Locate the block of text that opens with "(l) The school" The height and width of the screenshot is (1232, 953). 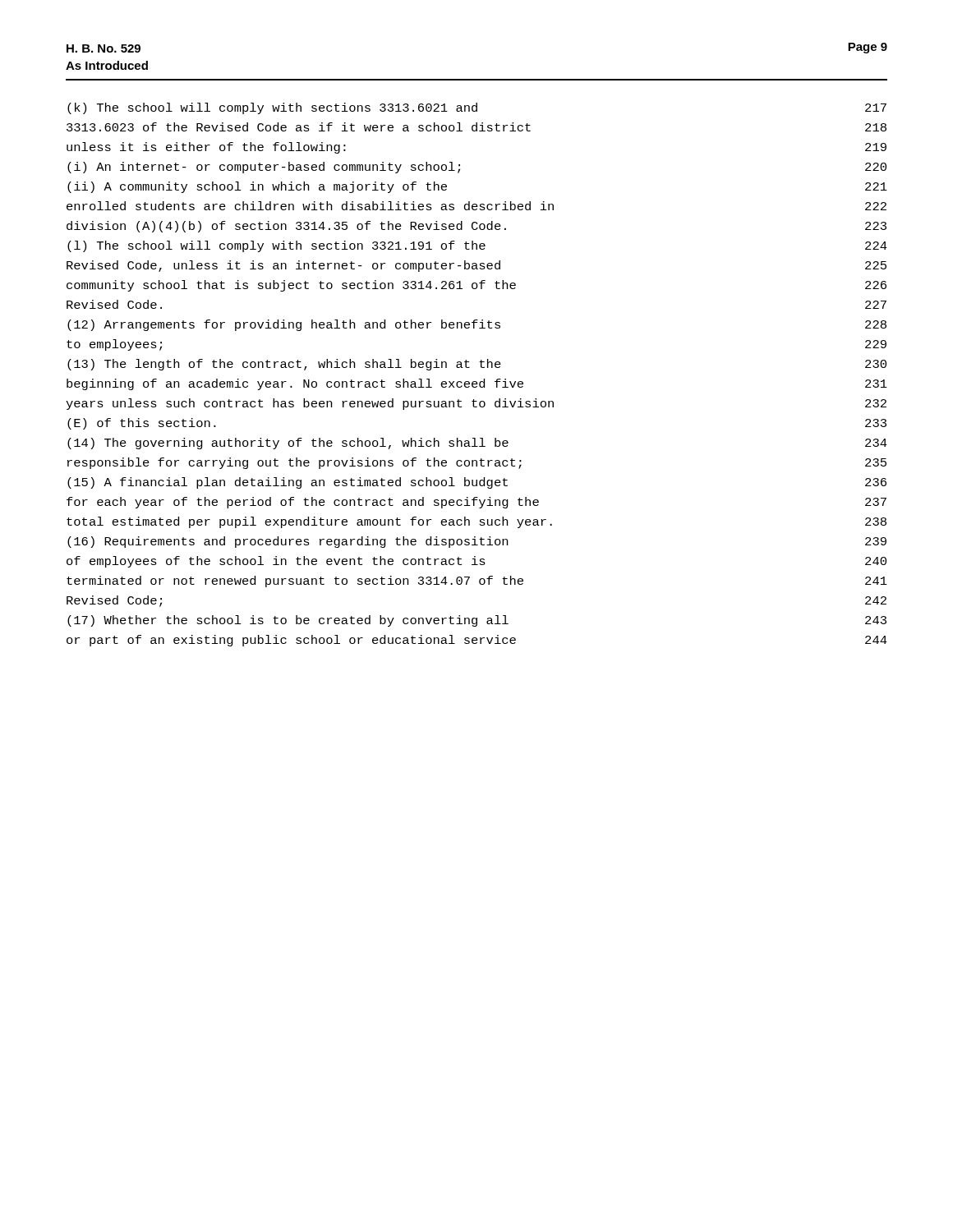(476, 276)
